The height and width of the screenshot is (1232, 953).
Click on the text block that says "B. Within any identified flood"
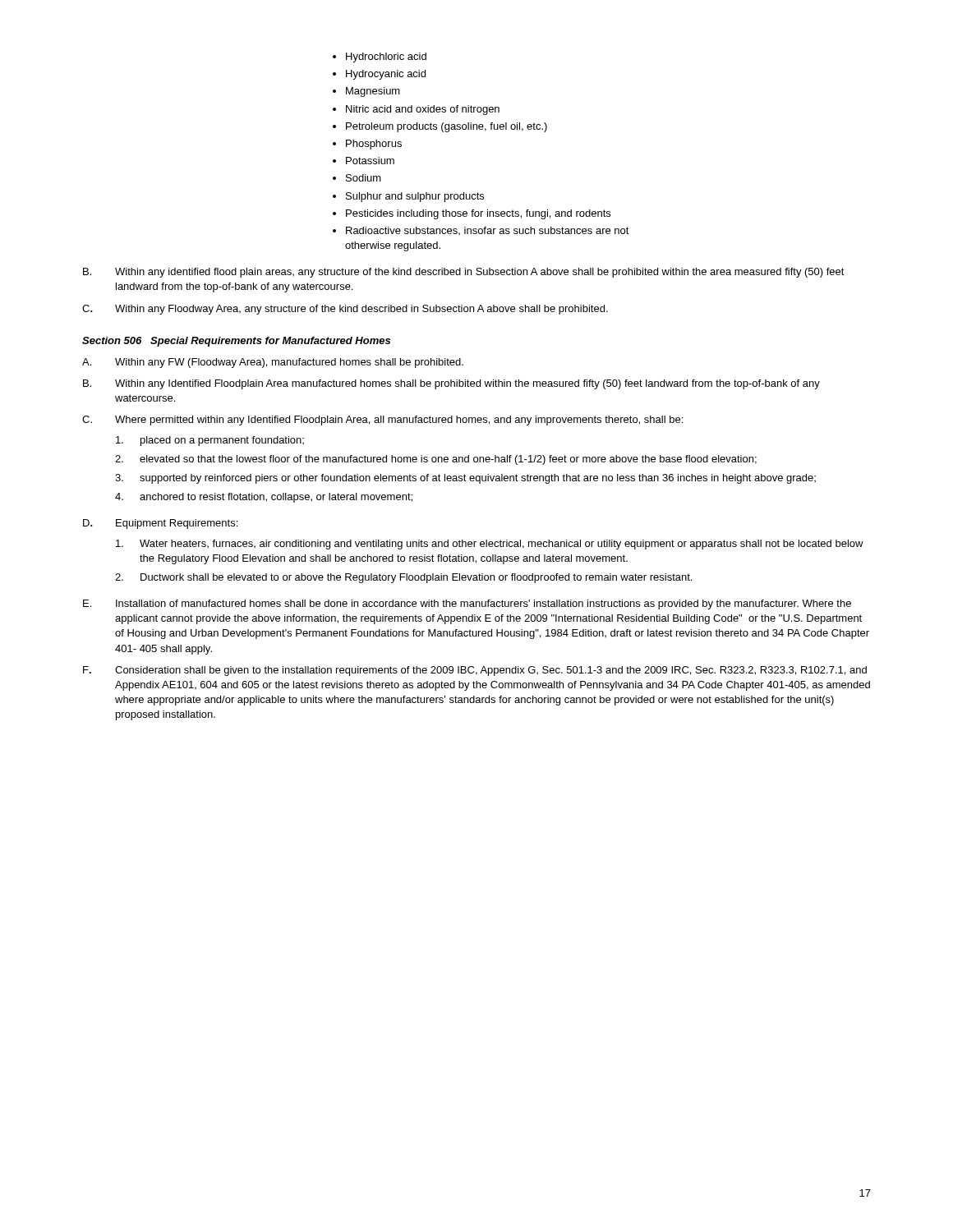476,280
